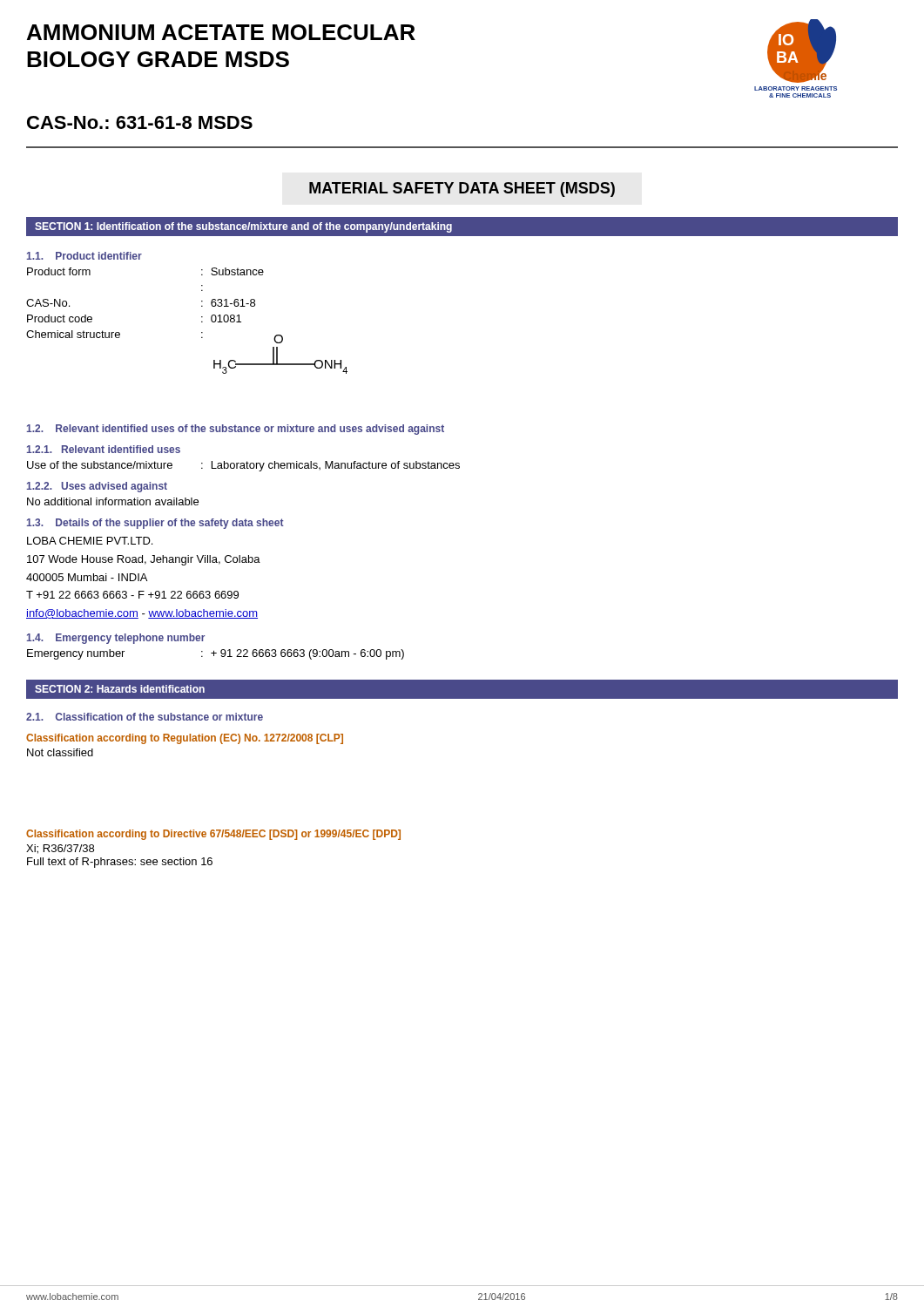Click on the text block starting "Use of the substance/mixture :"
The image size is (924, 1307).
tap(243, 465)
